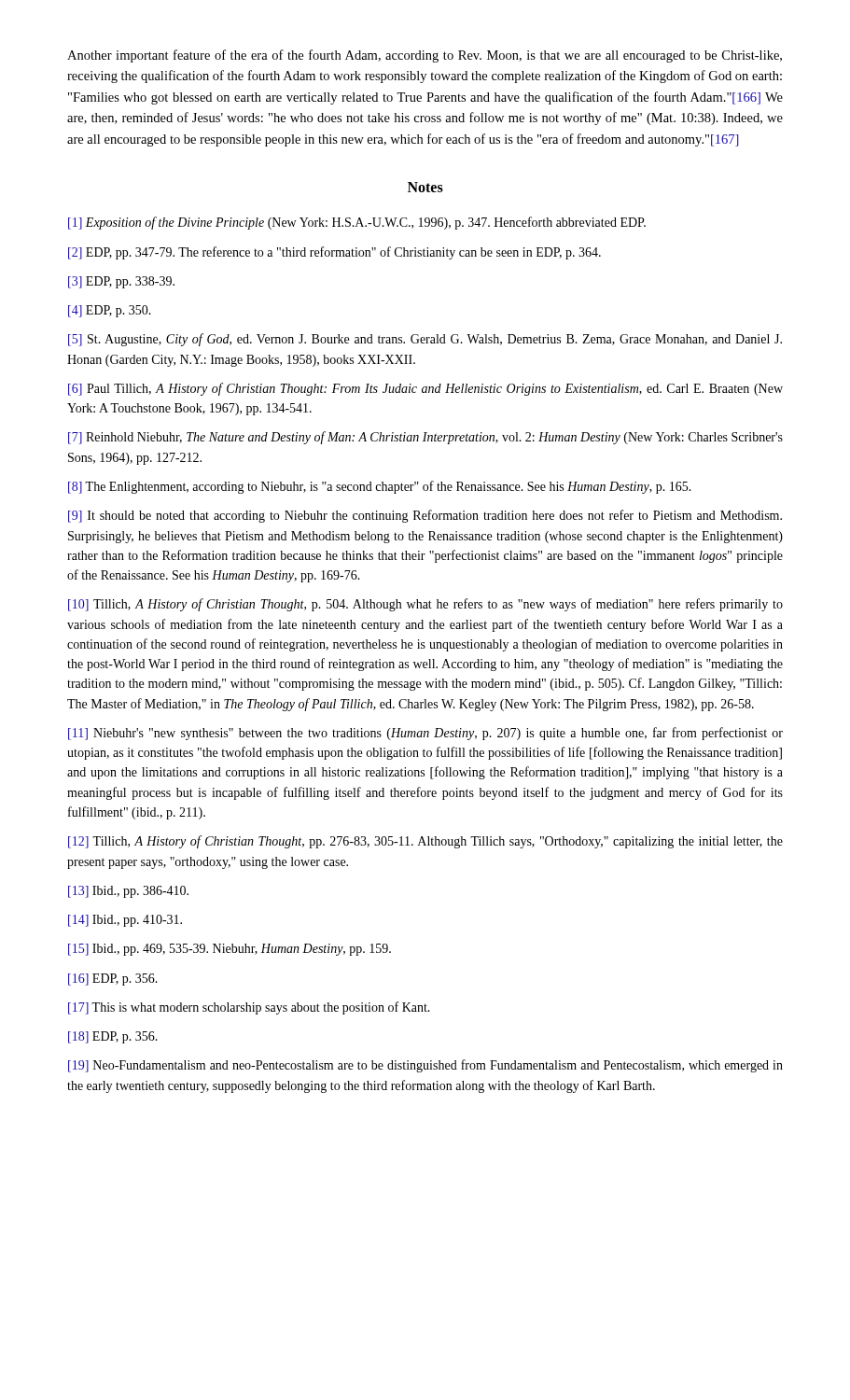Screen dimensions: 1400x850
Task: Locate the list item that reads "[13] Ibid., pp. 386-410."
Action: pyautogui.click(x=128, y=891)
